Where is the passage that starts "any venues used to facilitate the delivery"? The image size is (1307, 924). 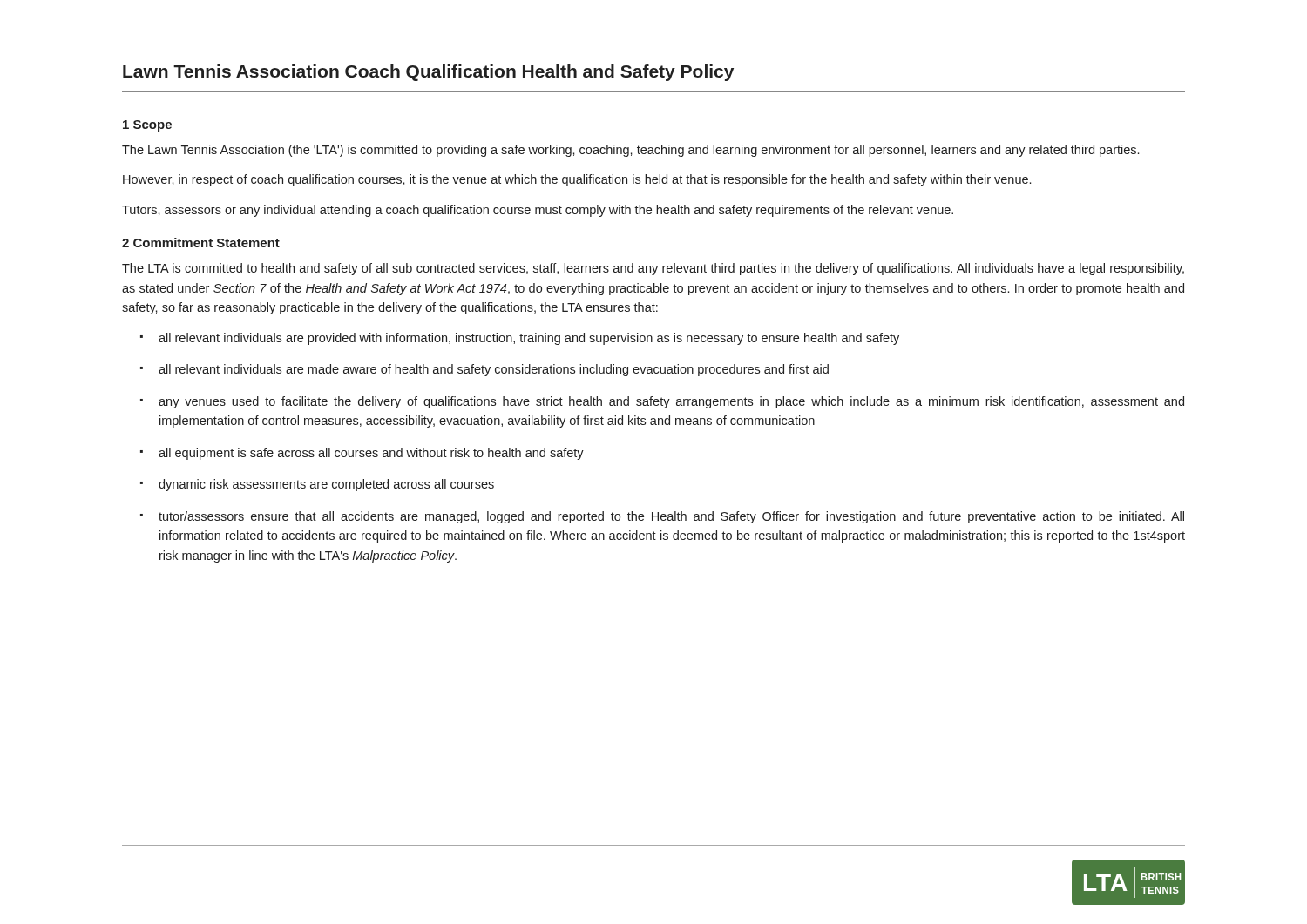pyautogui.click(x=672, y=411)
